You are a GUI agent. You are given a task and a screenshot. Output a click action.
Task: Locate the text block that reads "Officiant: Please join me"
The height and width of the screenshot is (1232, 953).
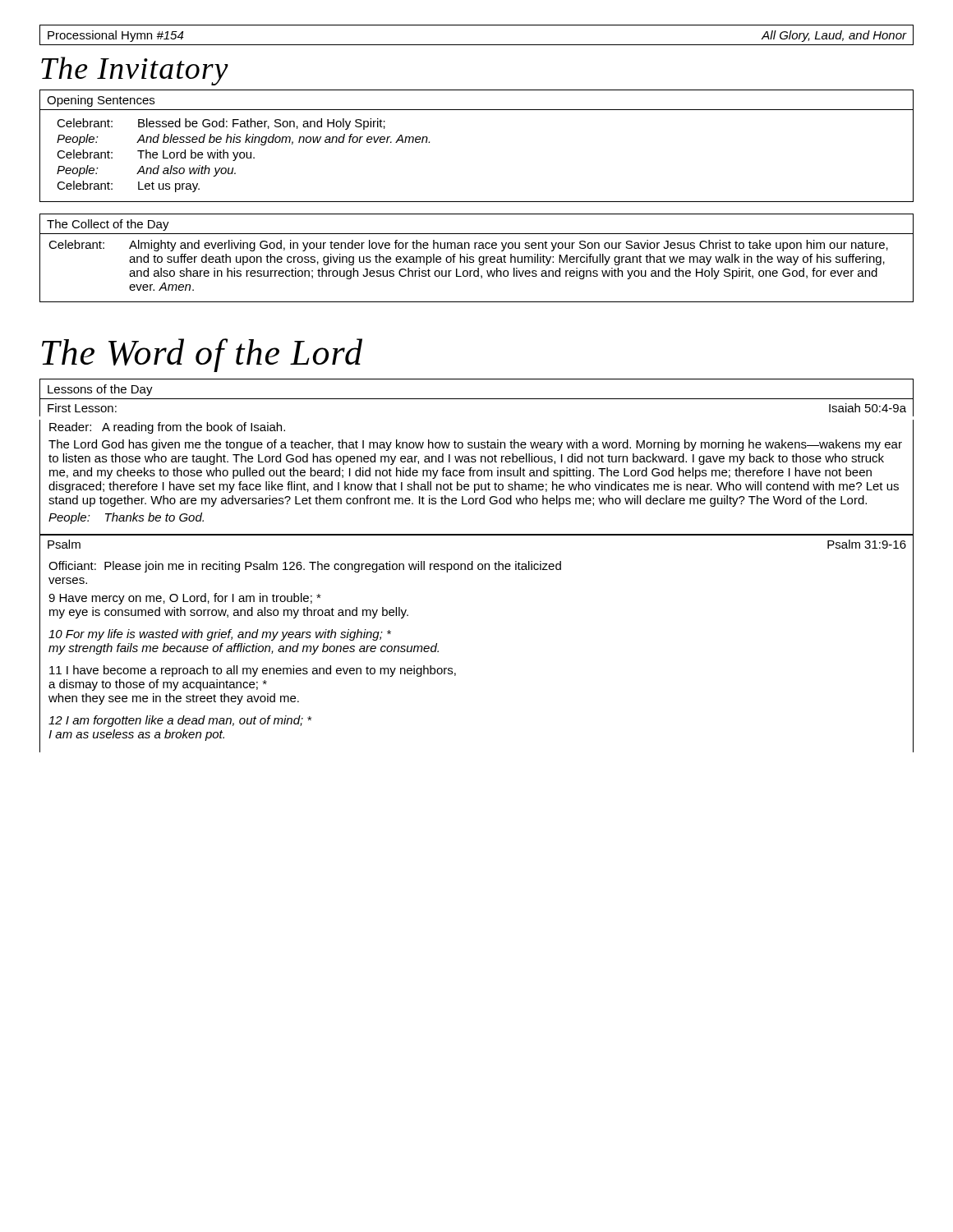[x=305, y=567]
